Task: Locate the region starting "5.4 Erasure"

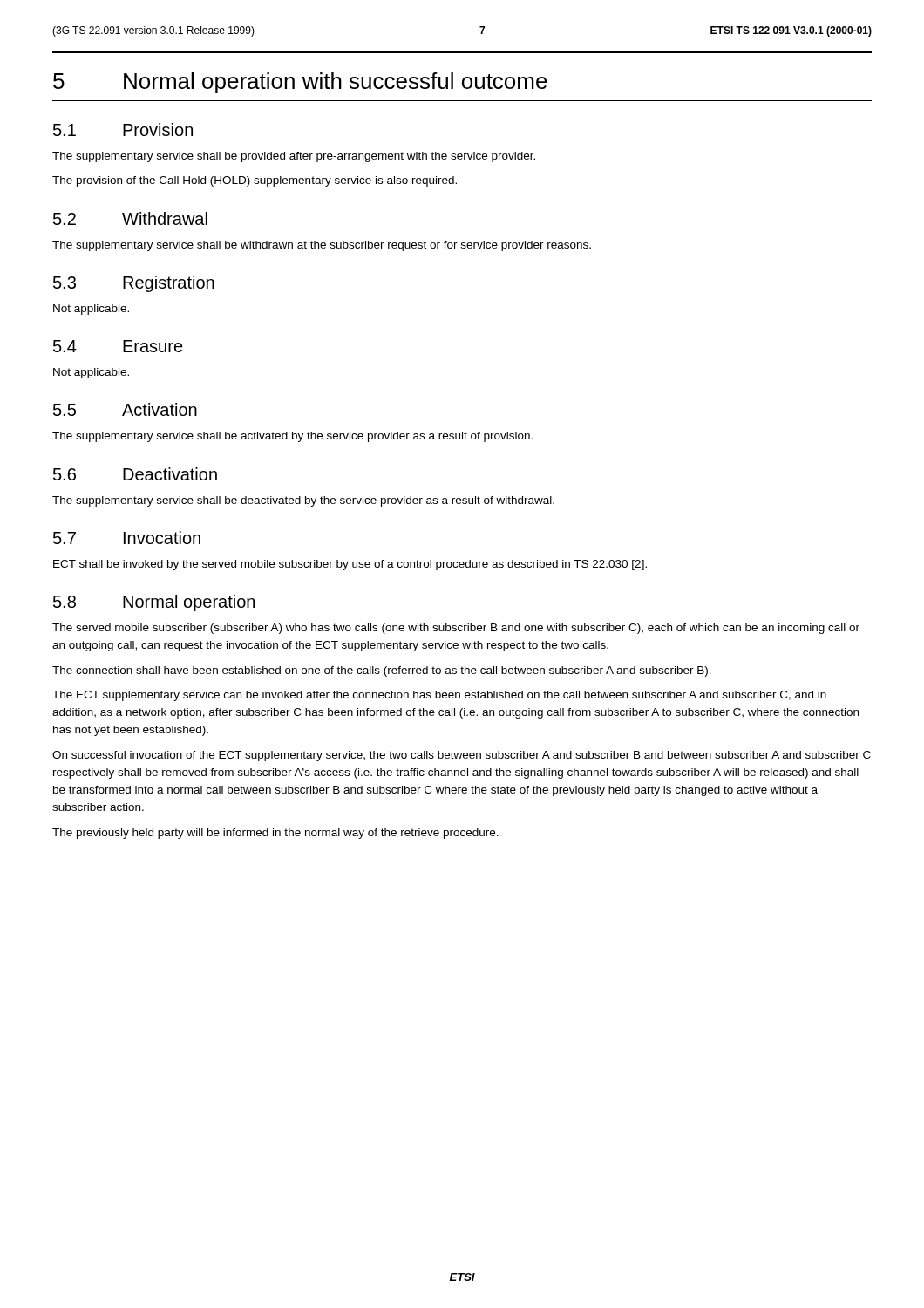Action: 118,347
